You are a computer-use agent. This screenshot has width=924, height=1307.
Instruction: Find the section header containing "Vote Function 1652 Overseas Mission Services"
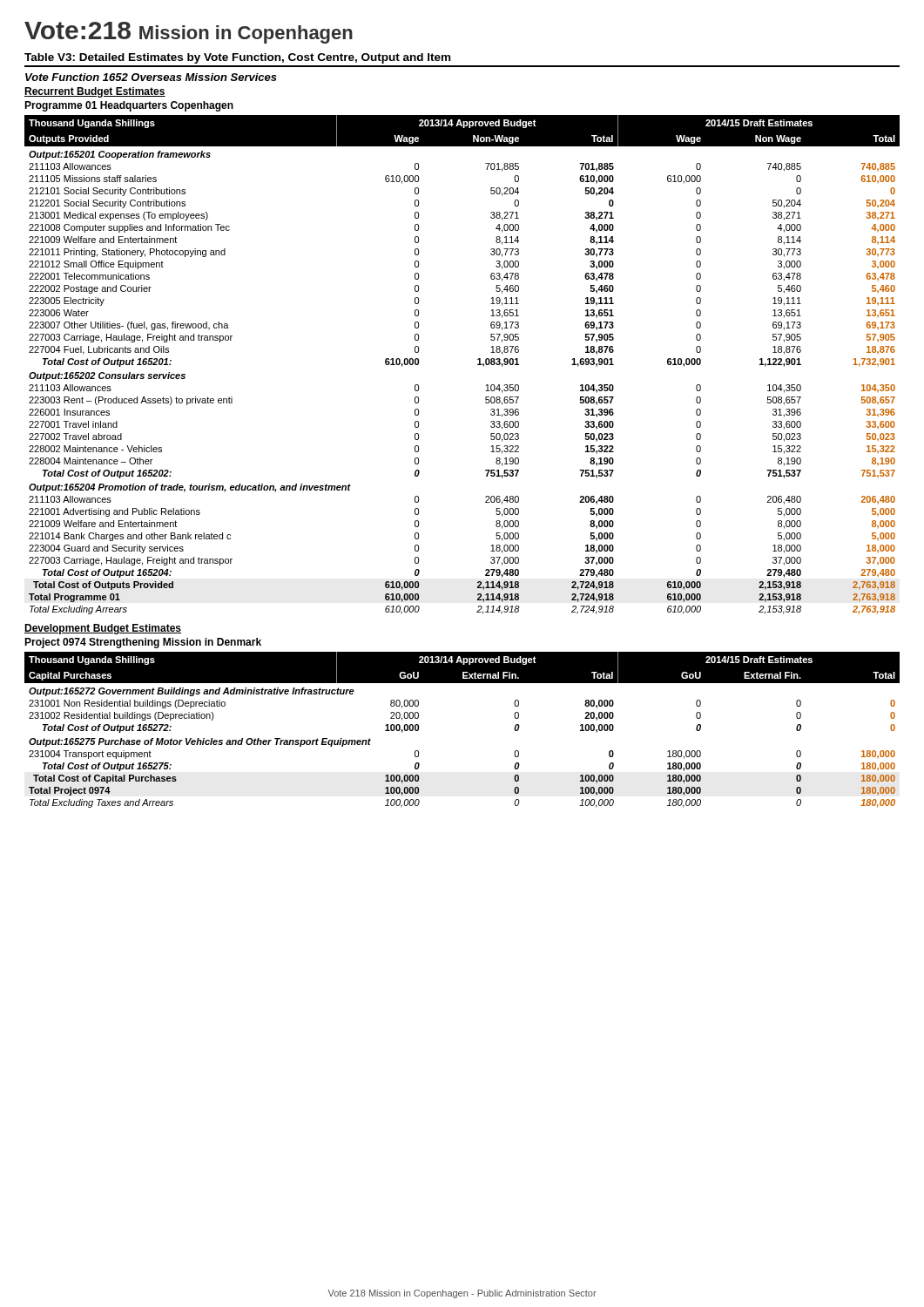[x=151, y=77]
